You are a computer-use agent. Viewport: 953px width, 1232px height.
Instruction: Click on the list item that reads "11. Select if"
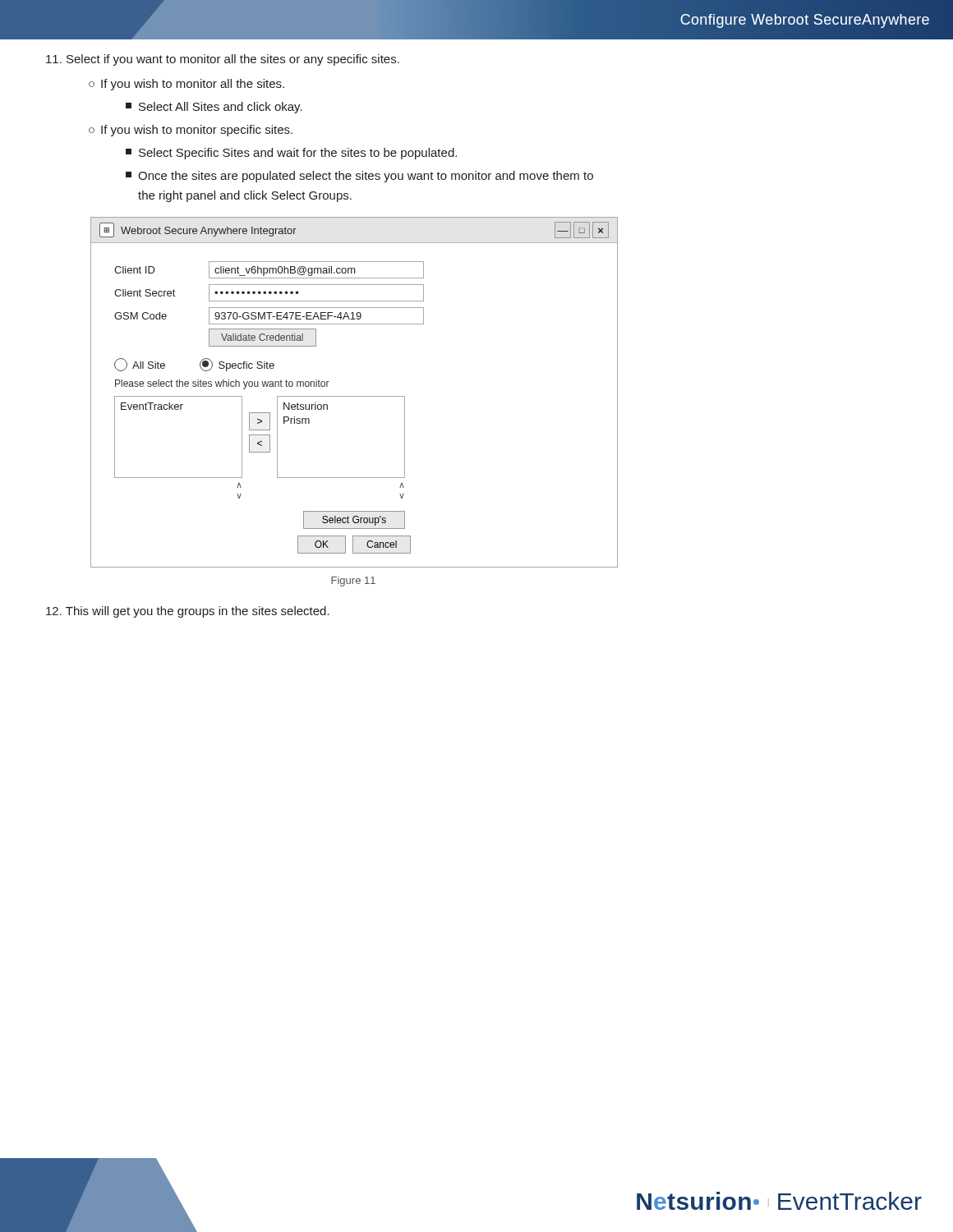223,59
